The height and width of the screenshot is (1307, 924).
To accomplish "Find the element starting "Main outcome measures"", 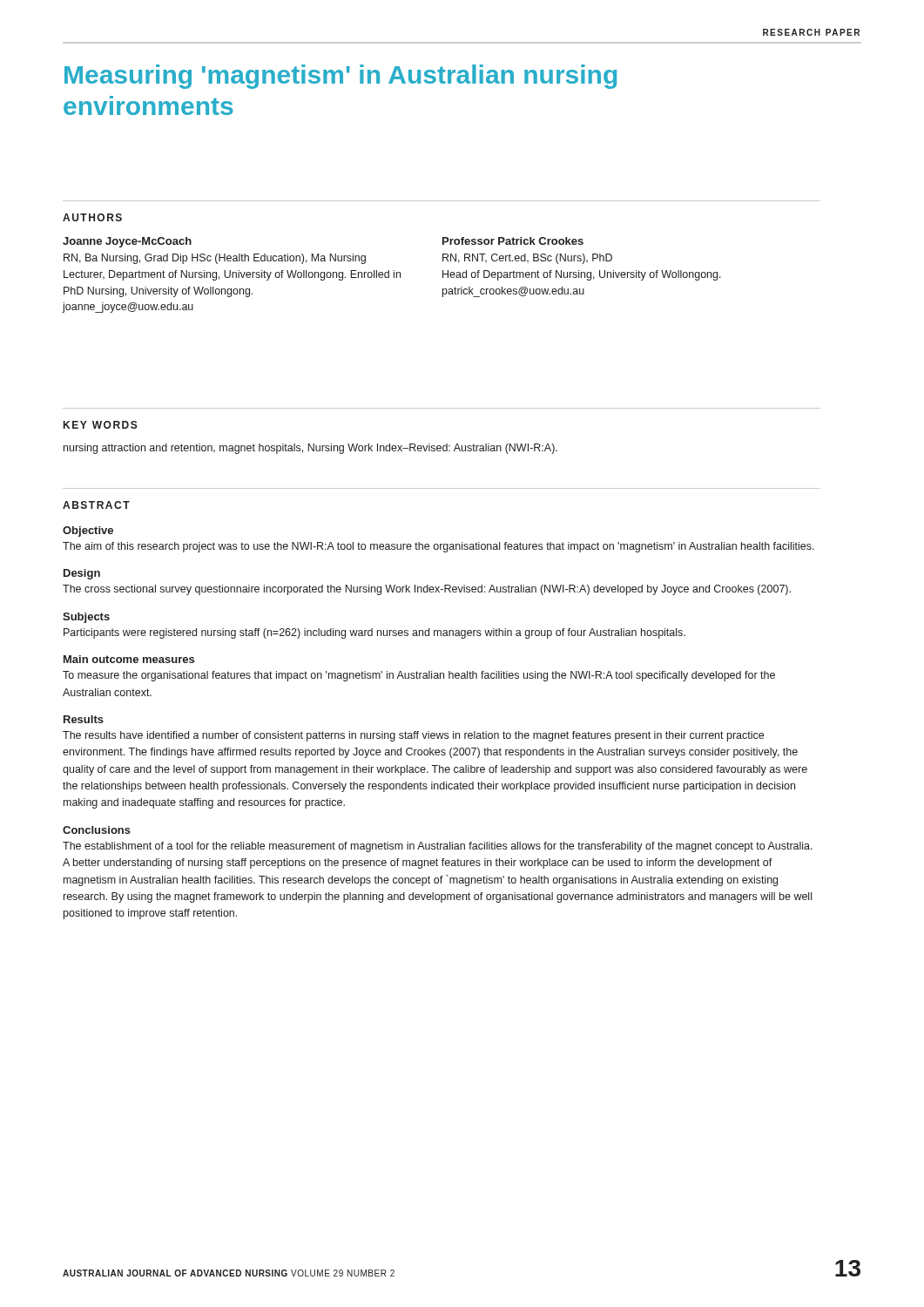I will tap(129, 659).
